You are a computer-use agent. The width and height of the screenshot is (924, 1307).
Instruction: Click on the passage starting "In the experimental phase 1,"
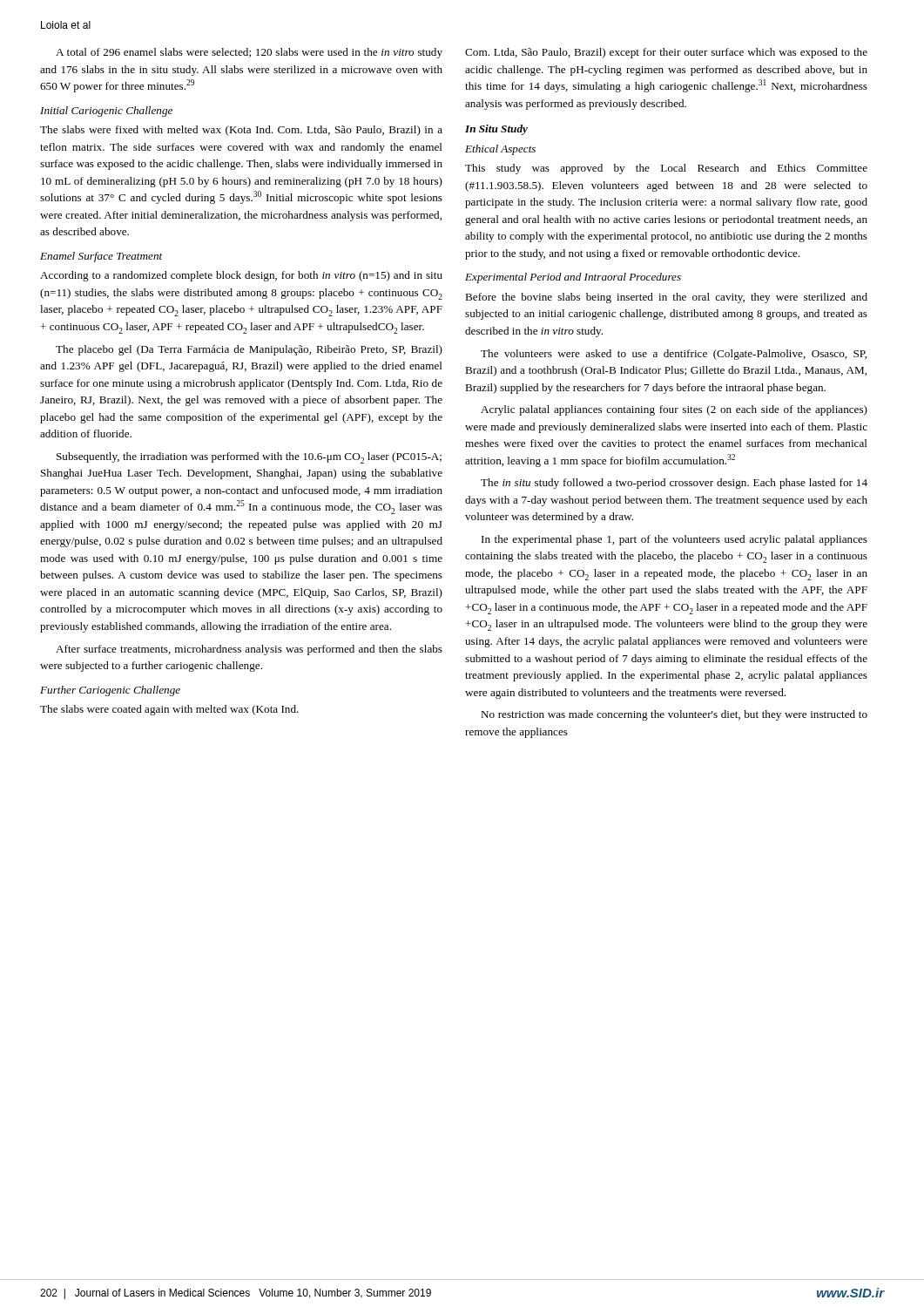click(x=666, y=616)
